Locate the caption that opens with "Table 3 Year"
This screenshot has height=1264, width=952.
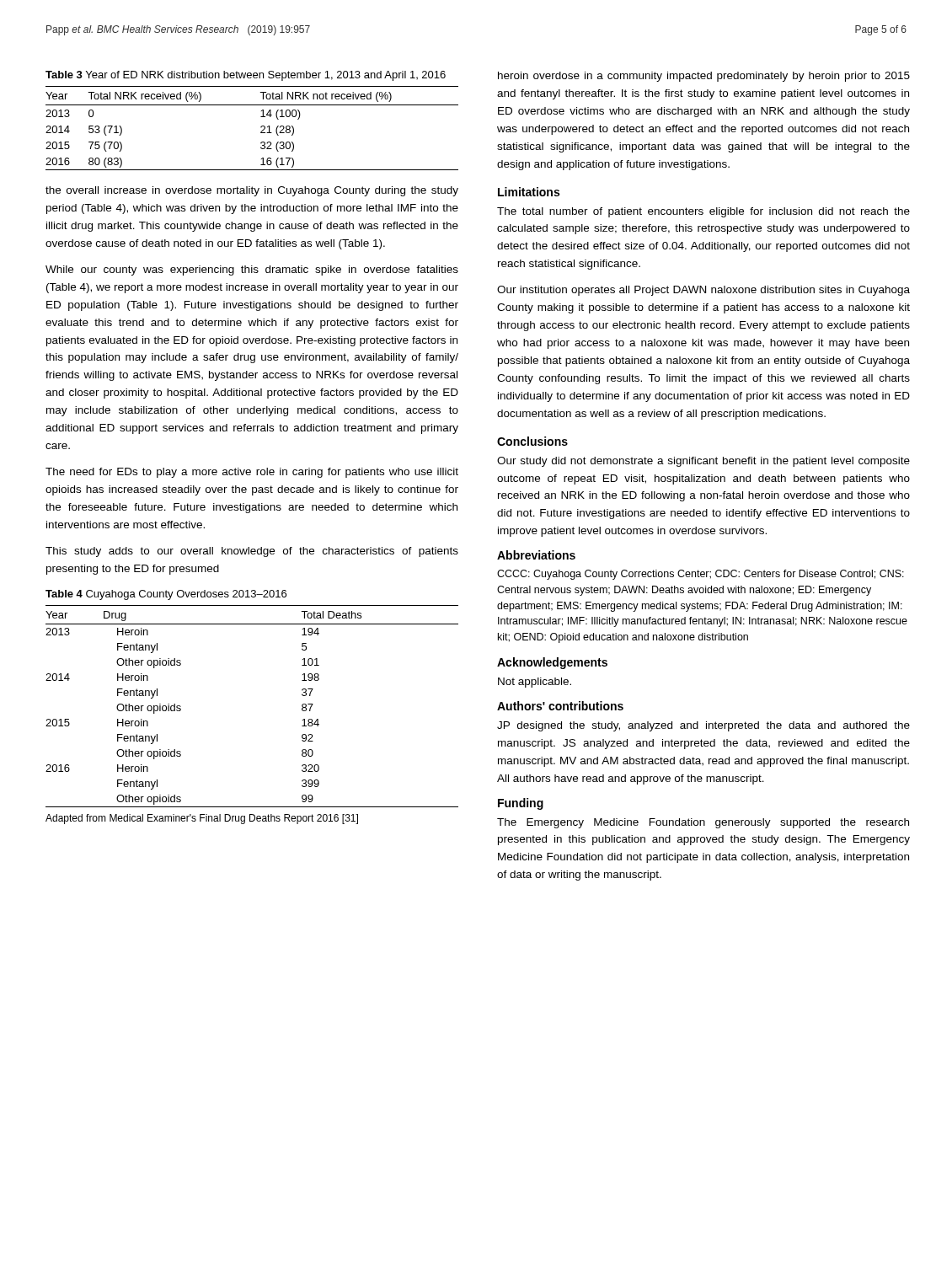[246, 75]
